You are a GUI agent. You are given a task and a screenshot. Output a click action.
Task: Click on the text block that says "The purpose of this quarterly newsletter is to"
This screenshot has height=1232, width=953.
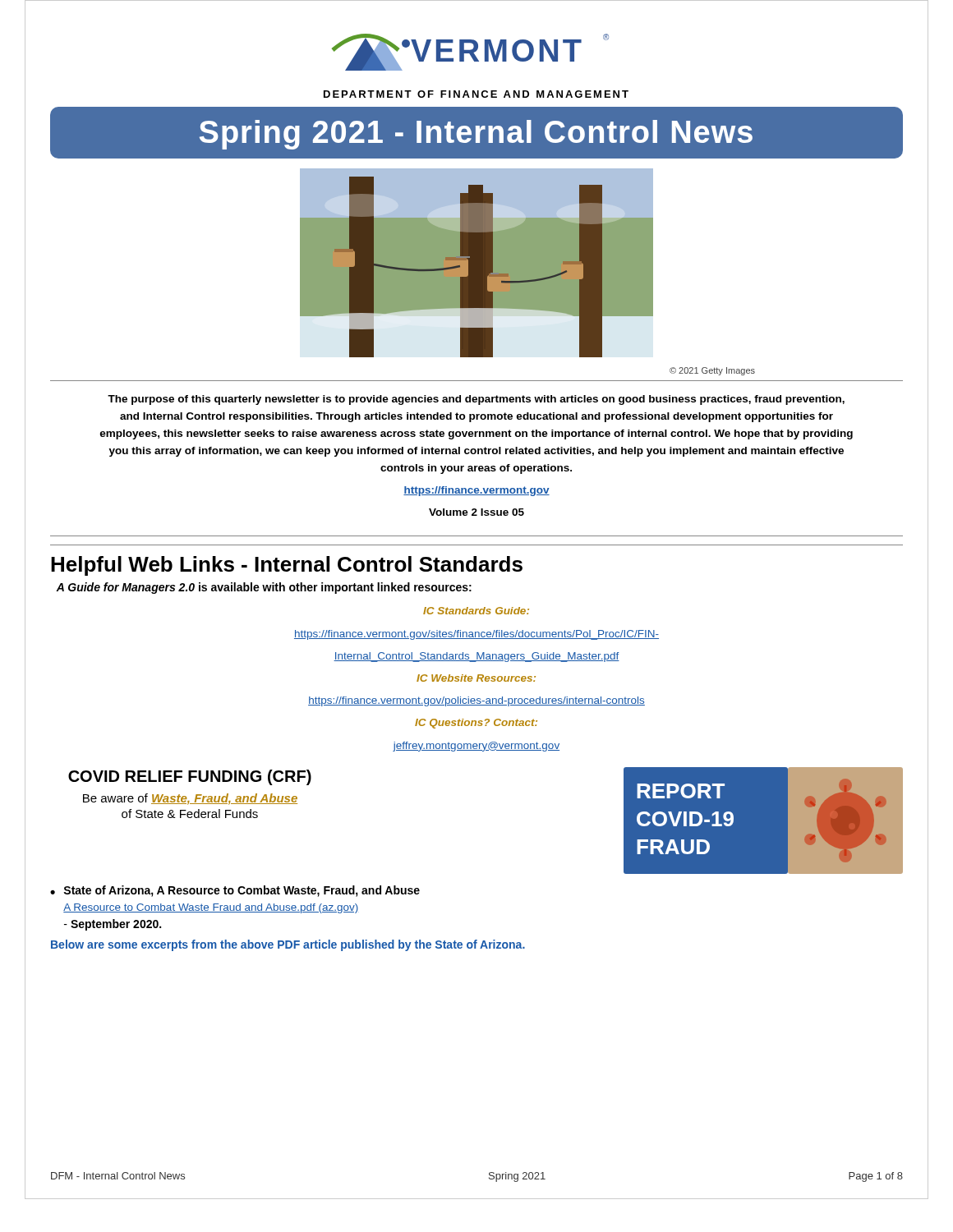click(x=476, y=456)
